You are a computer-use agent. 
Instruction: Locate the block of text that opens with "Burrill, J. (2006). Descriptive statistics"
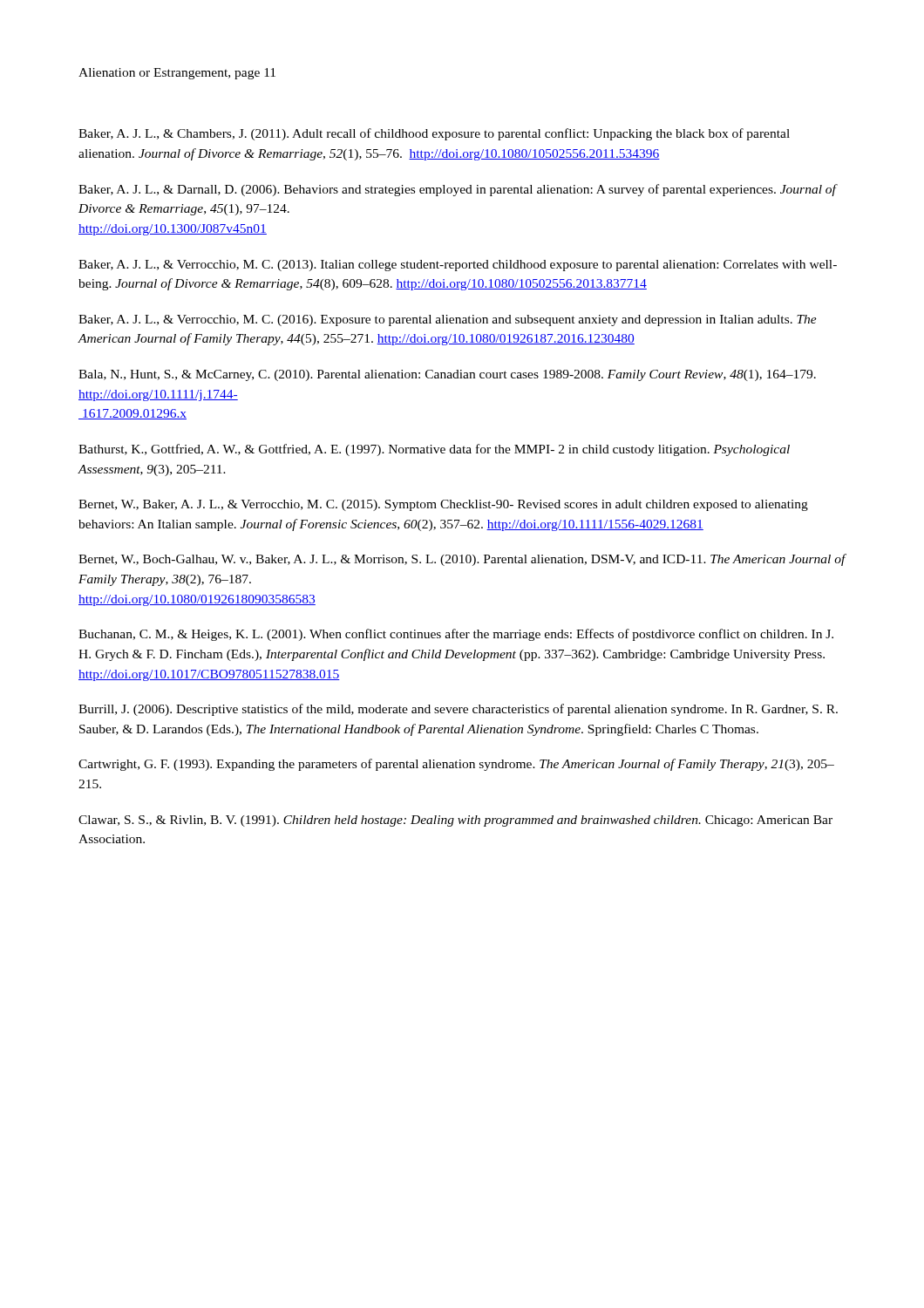(x=458, y=719)
